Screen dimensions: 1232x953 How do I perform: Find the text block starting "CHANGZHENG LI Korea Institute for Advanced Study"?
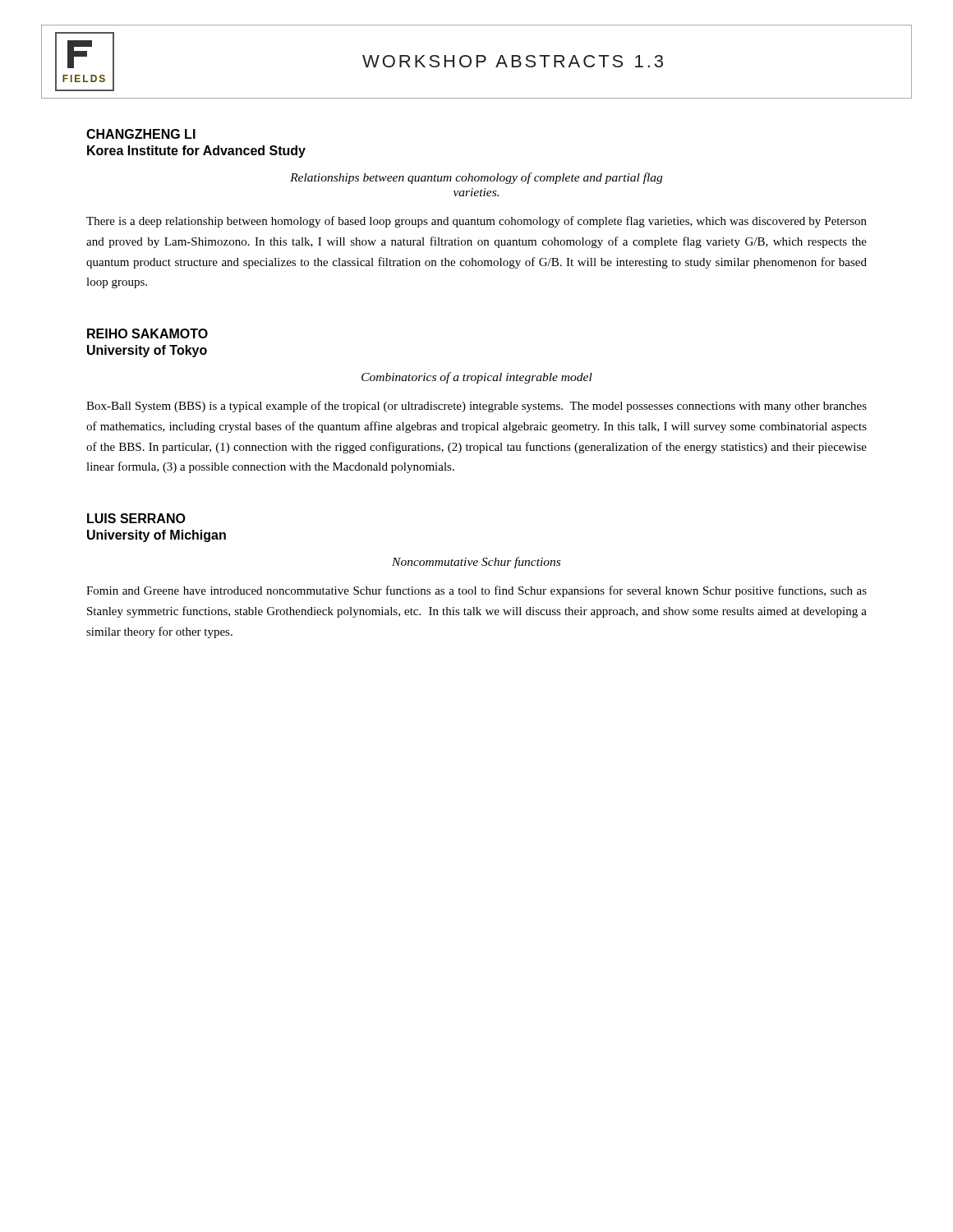(141, 134)
